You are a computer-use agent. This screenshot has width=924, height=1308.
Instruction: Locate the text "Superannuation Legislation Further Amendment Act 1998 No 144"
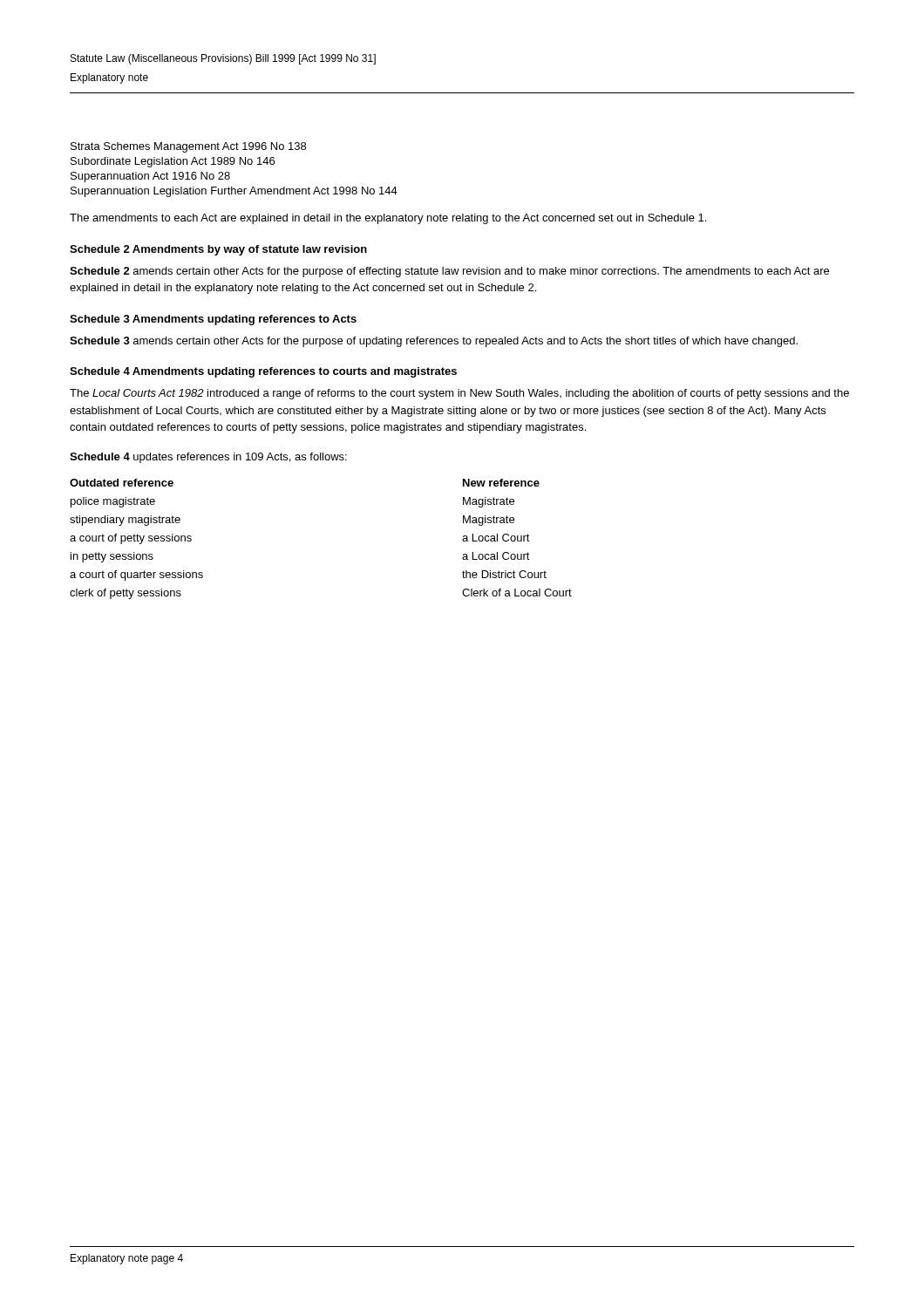[x=234, y=191]
